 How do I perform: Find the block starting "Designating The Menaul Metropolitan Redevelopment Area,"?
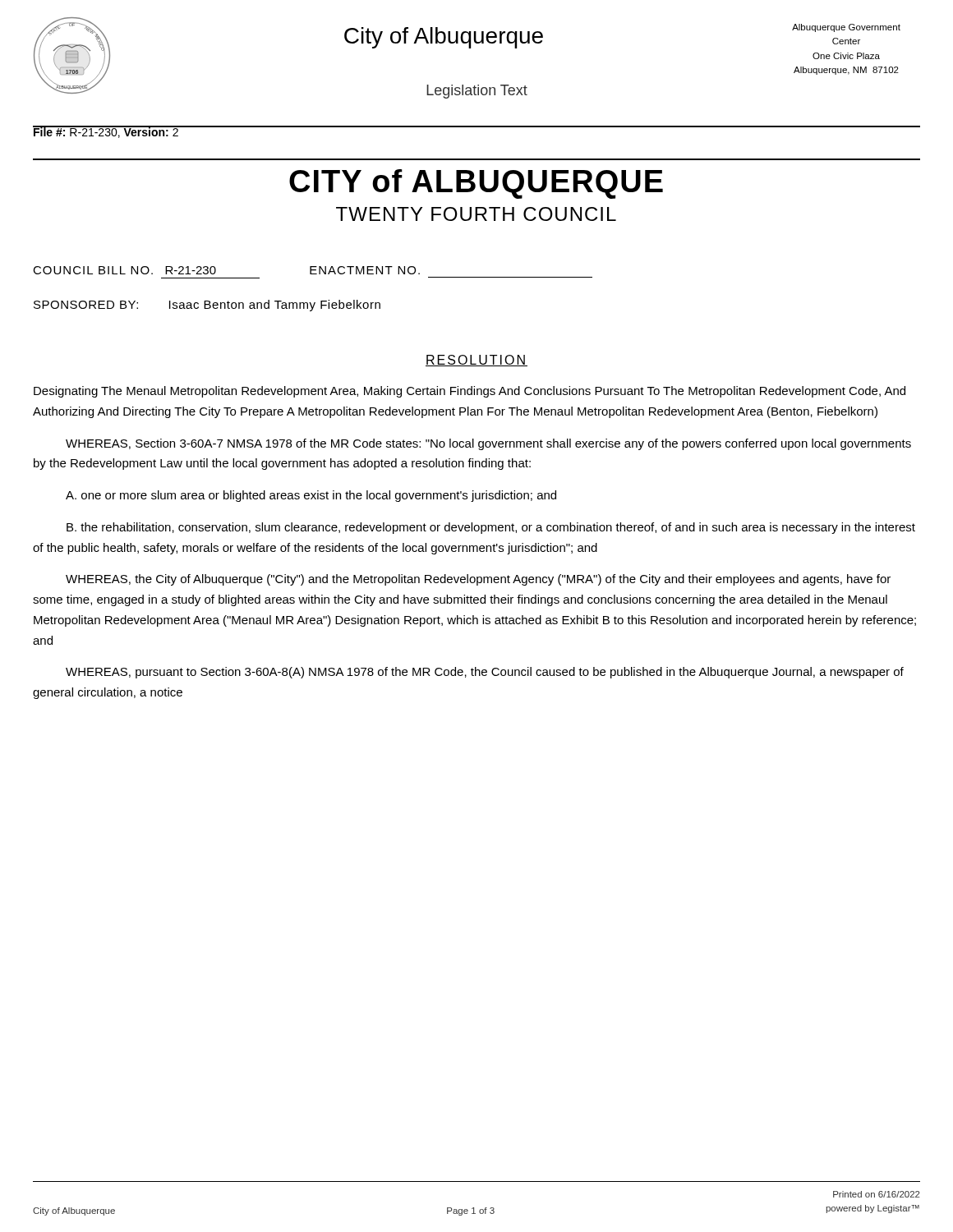click(x=470, y=401)
